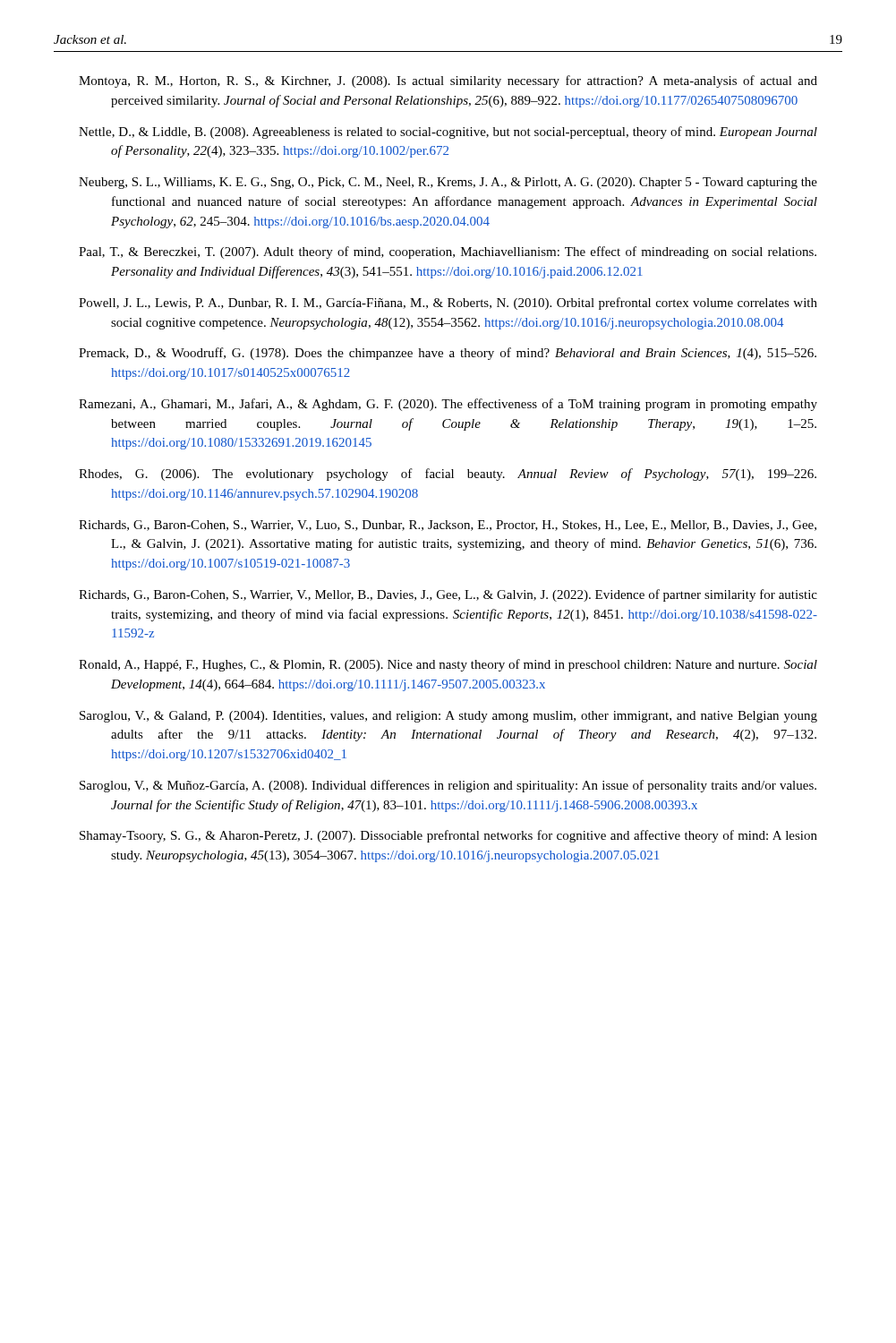
Task: Navigate to the element starting "Premack, D., & Woodruff, G. (1978). Does the"
Action: point(448,363)
